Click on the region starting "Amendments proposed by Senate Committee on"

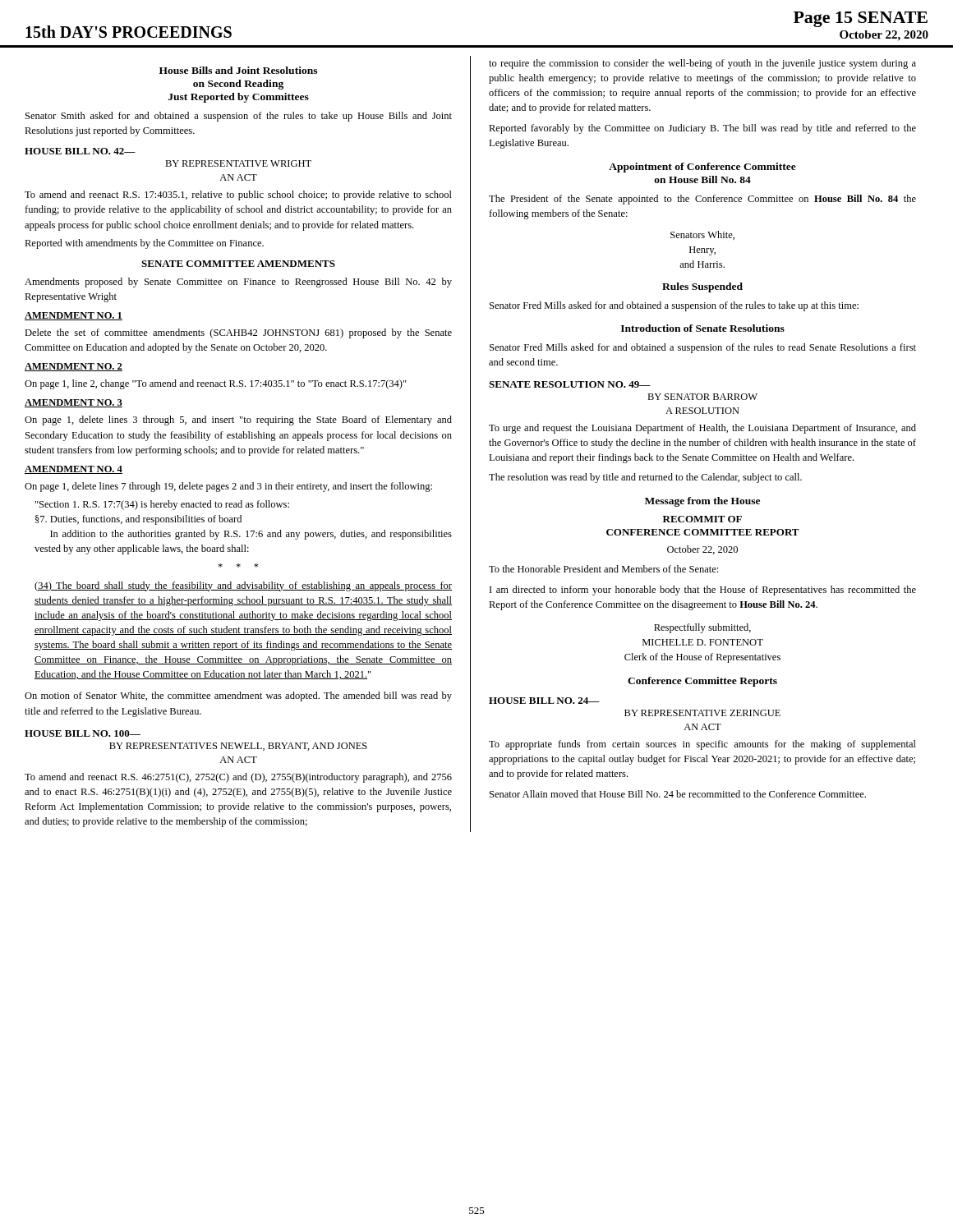point(238,289)
